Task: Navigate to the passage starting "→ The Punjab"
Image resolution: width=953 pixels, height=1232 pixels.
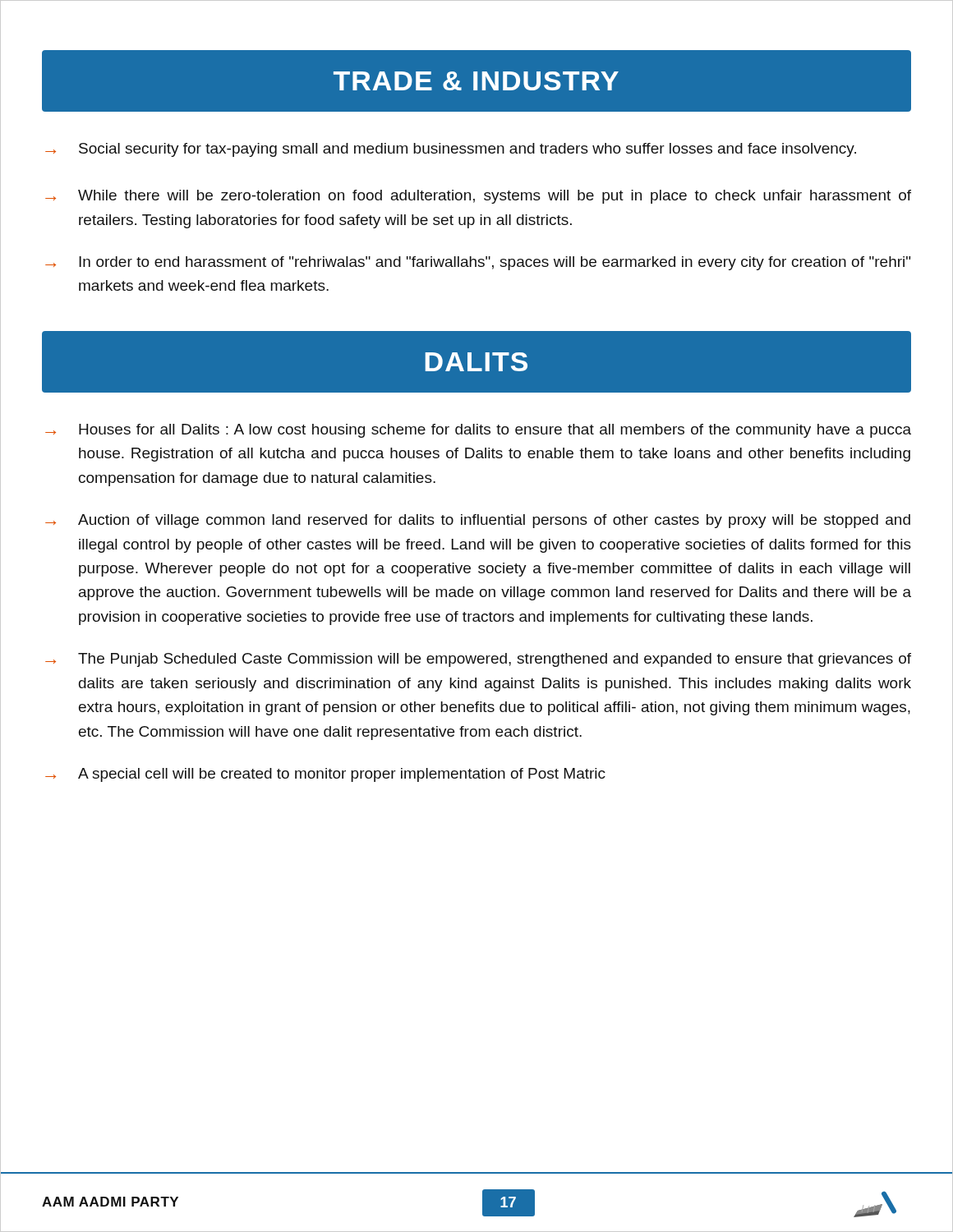Action: click(x=476, y=695)
